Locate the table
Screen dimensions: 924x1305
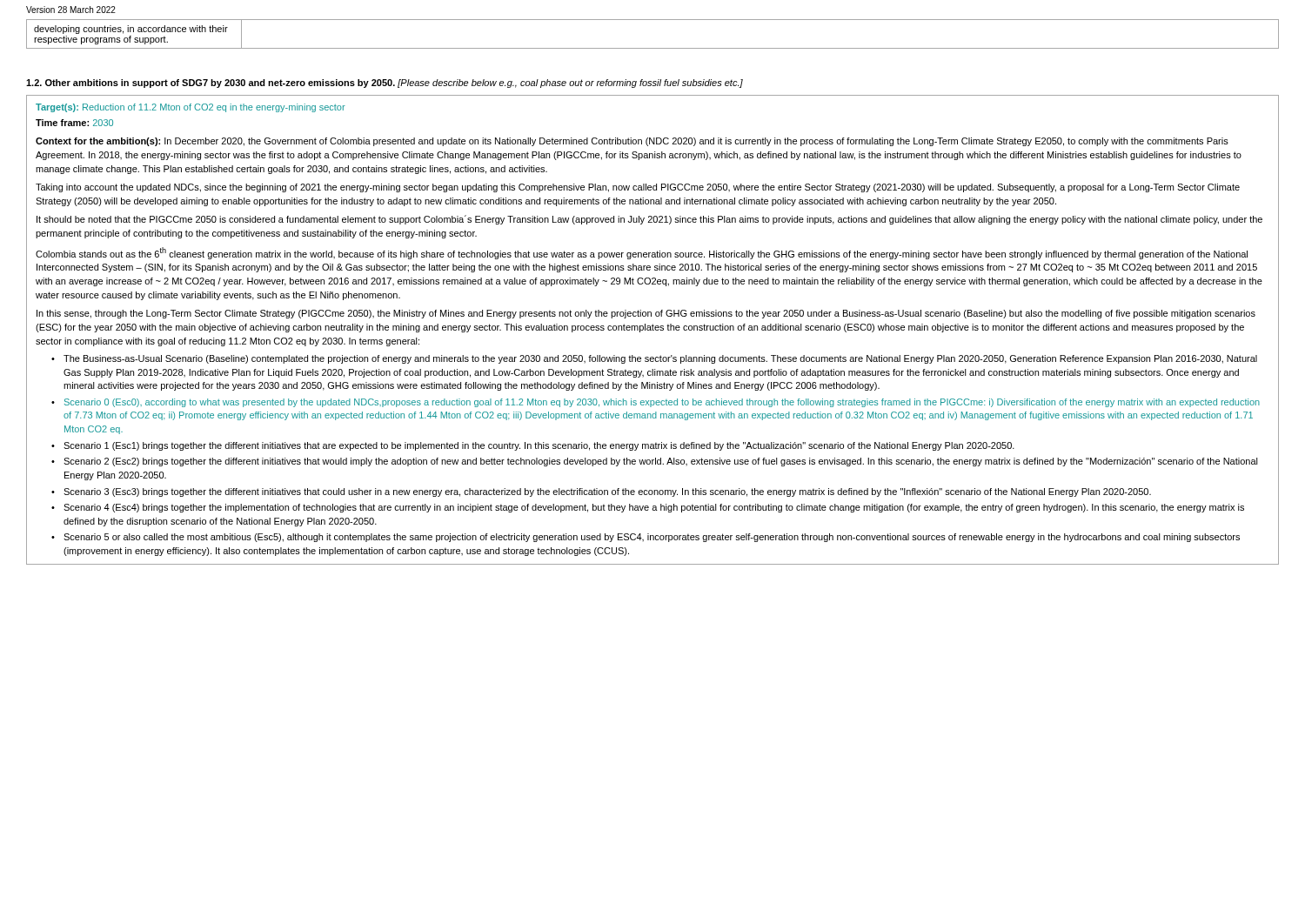(x=652, y=34)
